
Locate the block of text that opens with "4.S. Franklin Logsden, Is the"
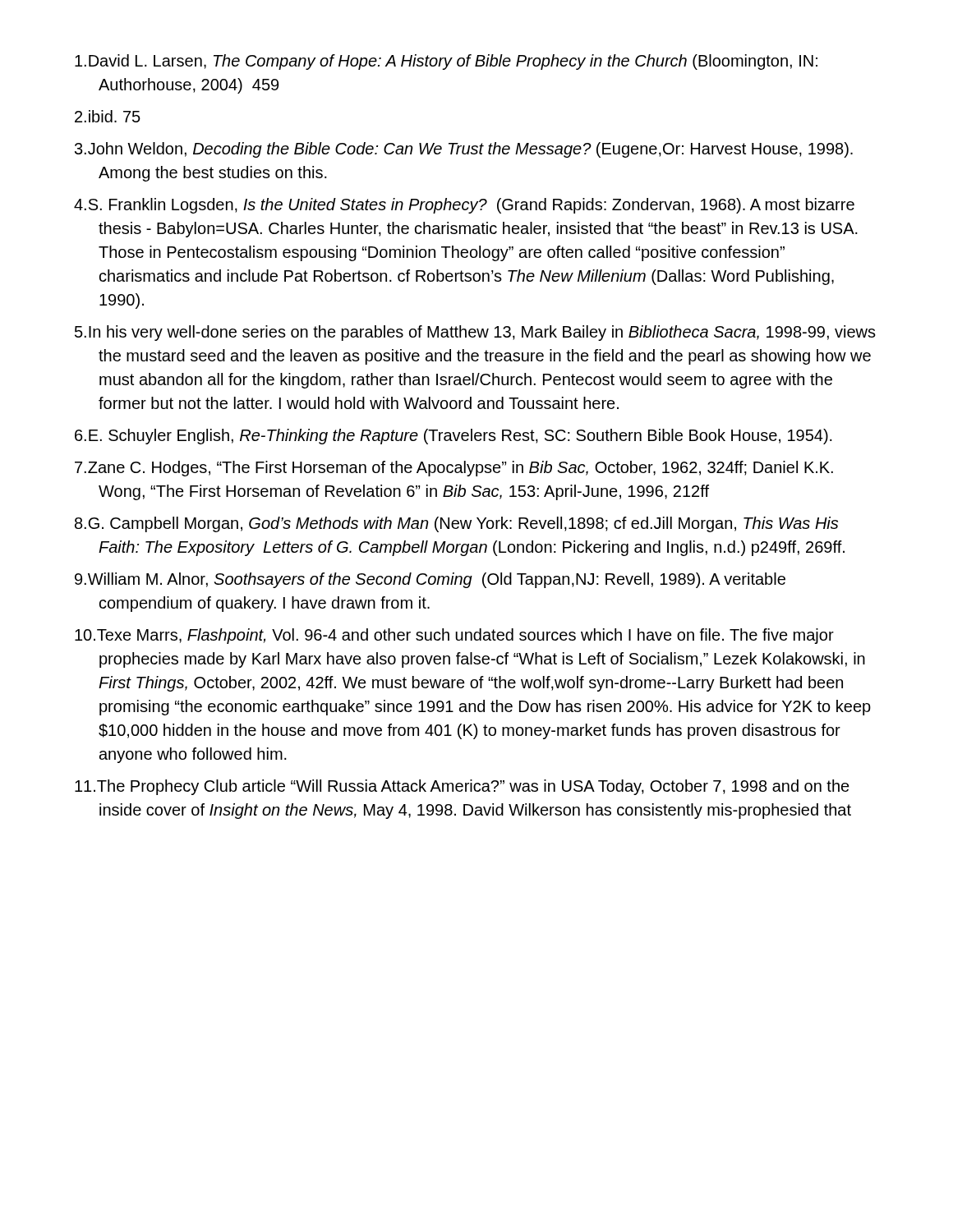coord(466,252)
